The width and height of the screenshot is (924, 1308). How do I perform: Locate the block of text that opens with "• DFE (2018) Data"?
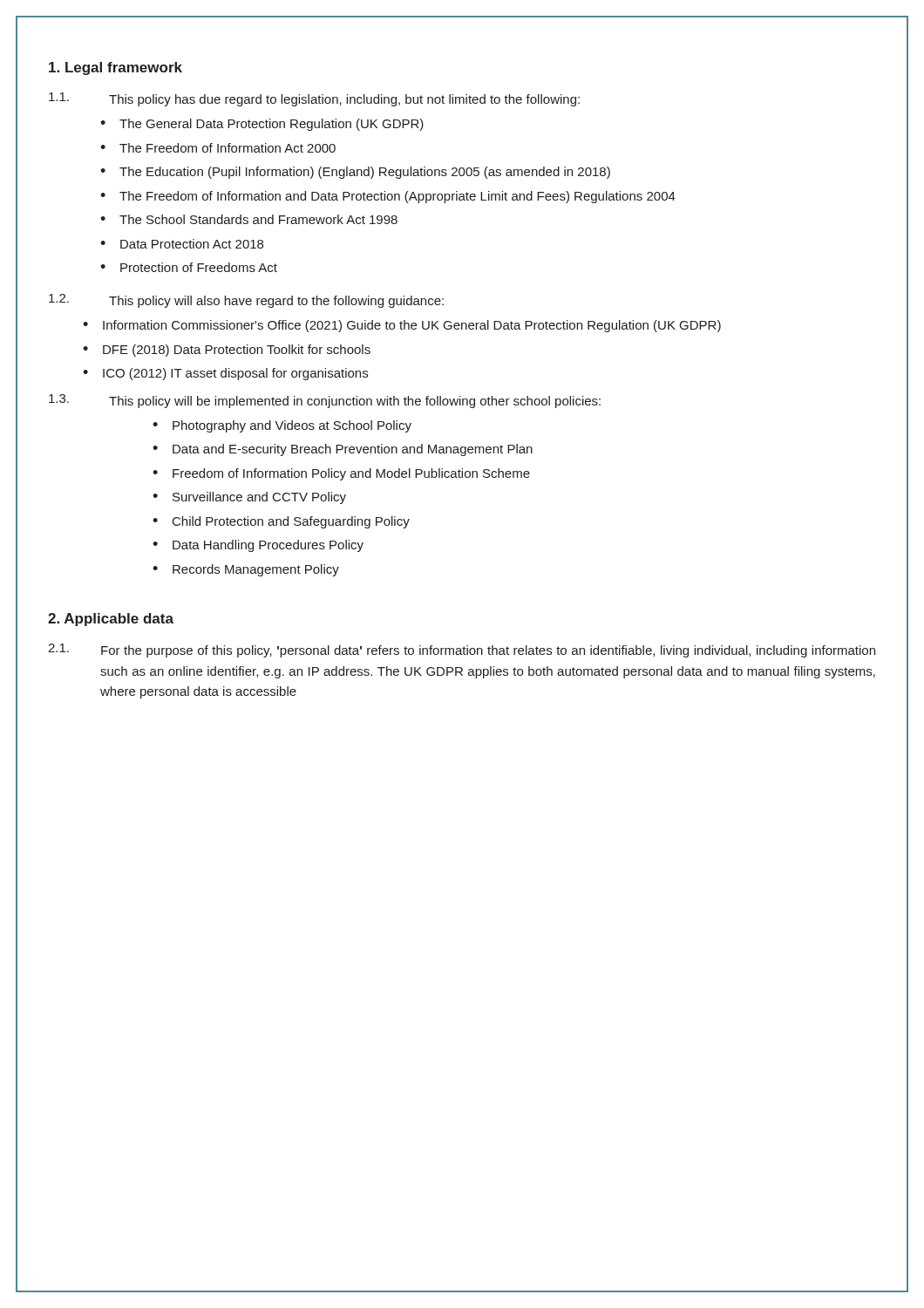coord(227,351)
